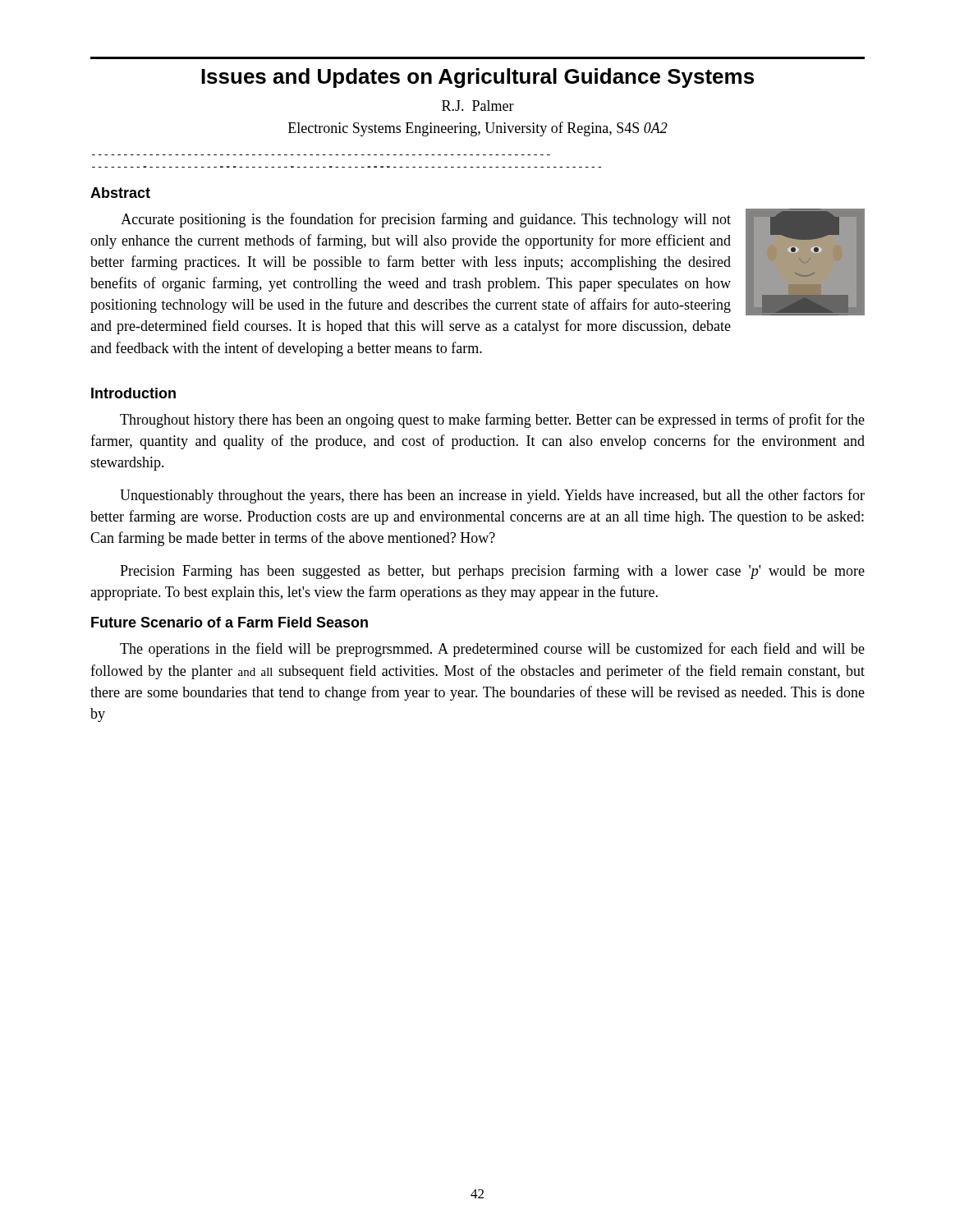
Task: Point to the passage starting "Precision Farming has been suggested"
Action: tap(478, 582)
